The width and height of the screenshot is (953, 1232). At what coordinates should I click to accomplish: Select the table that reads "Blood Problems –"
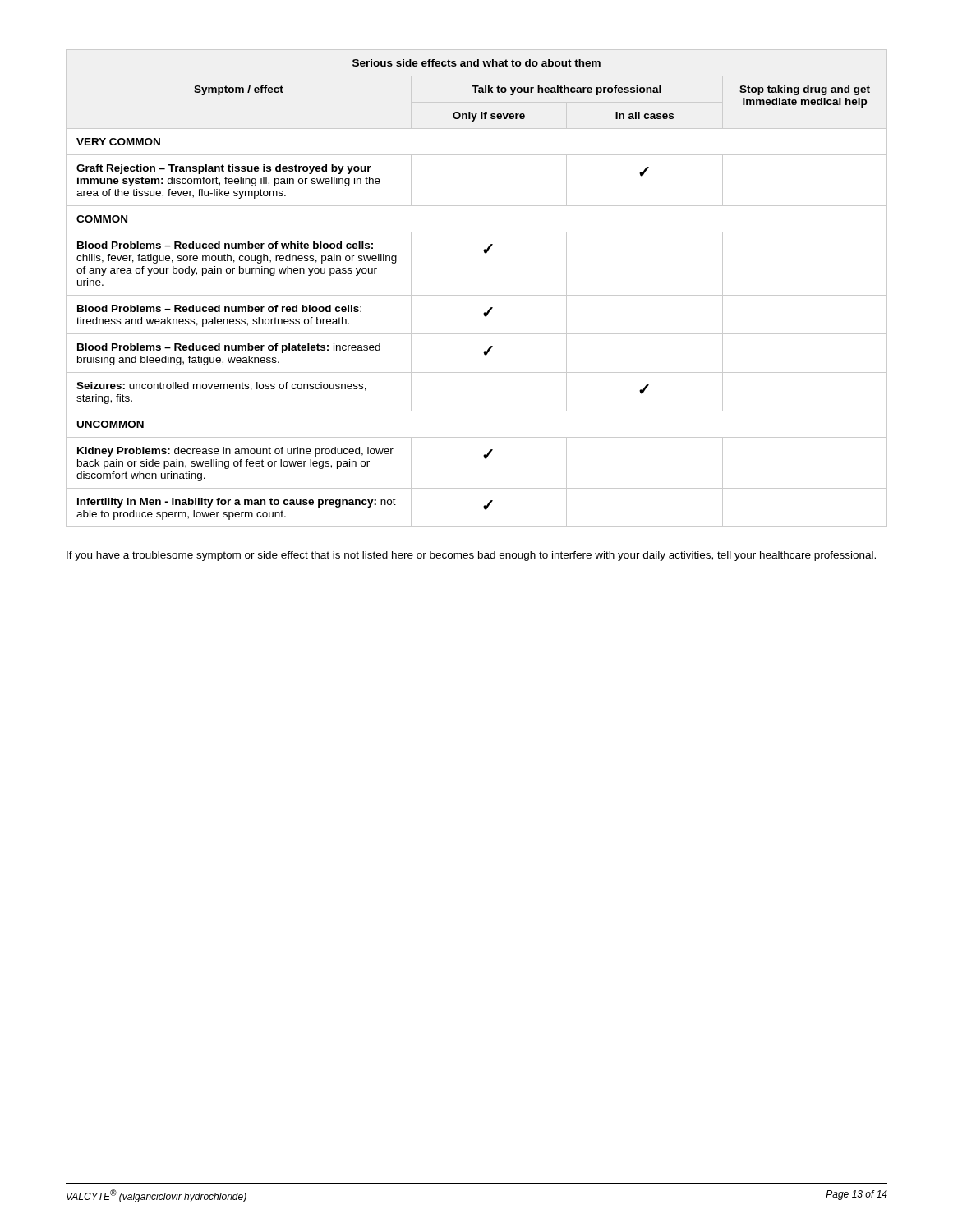tap(476, 288)
